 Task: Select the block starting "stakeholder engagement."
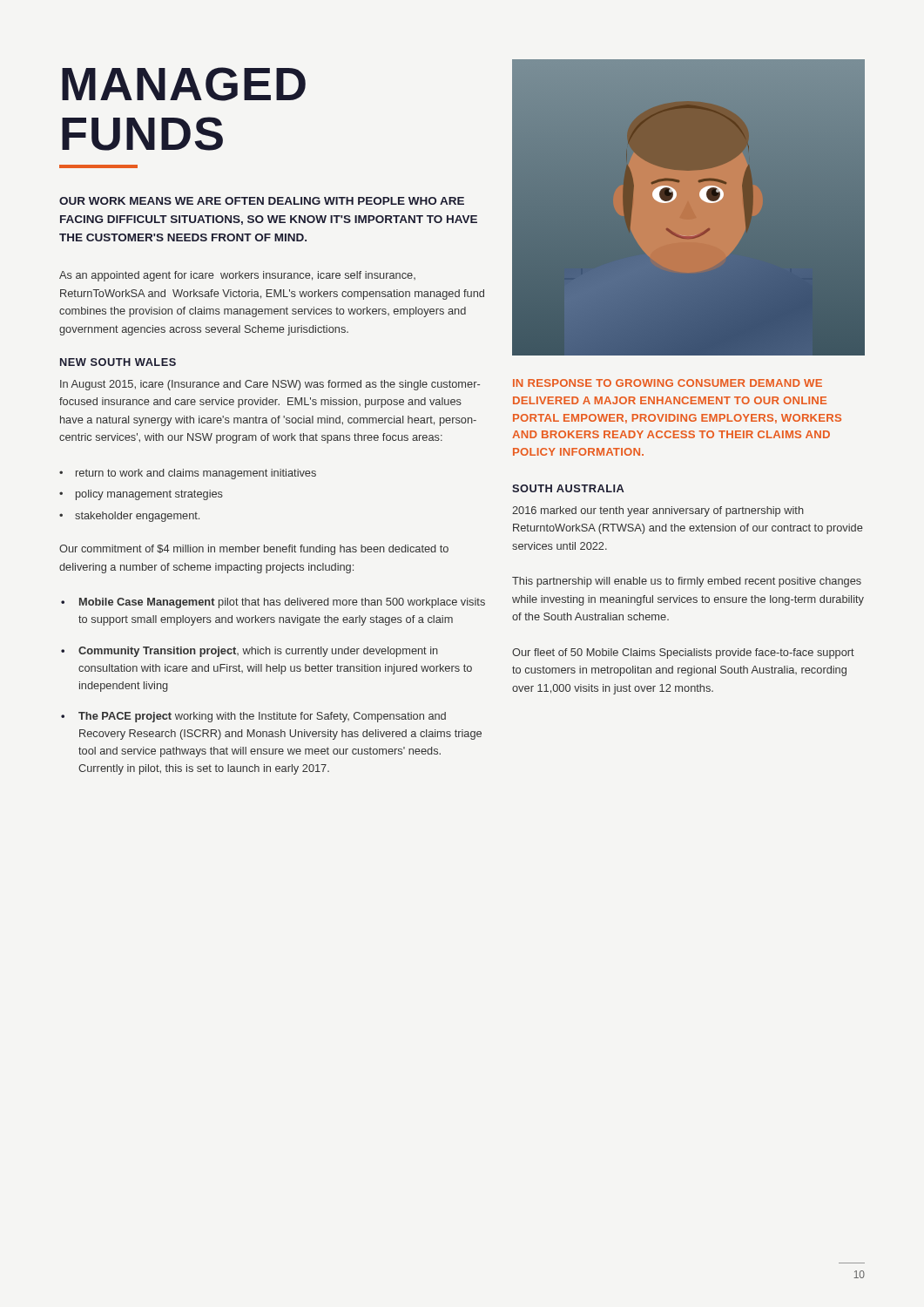138,515
